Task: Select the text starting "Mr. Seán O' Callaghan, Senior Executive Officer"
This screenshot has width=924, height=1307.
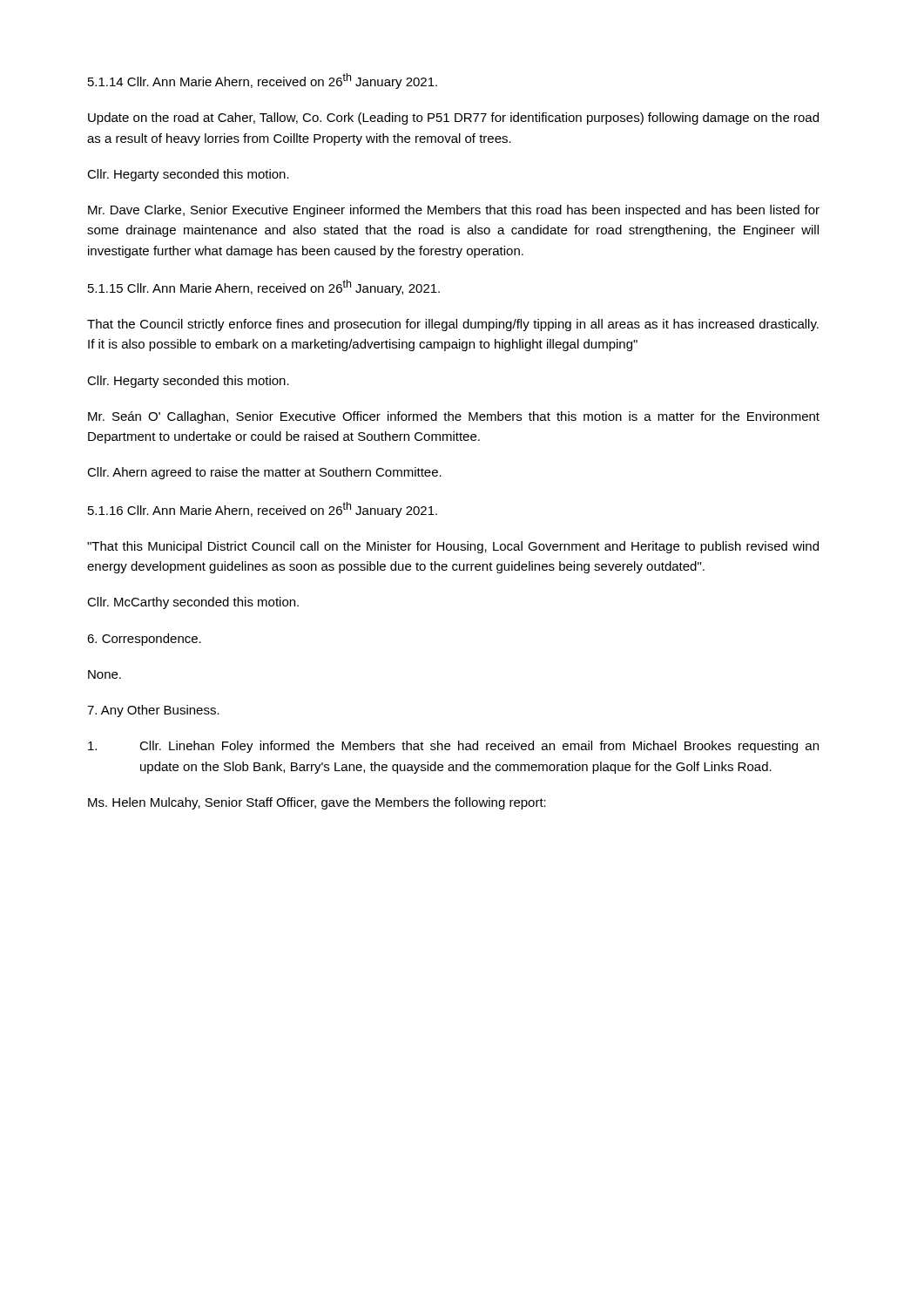Action: point(453,426)
